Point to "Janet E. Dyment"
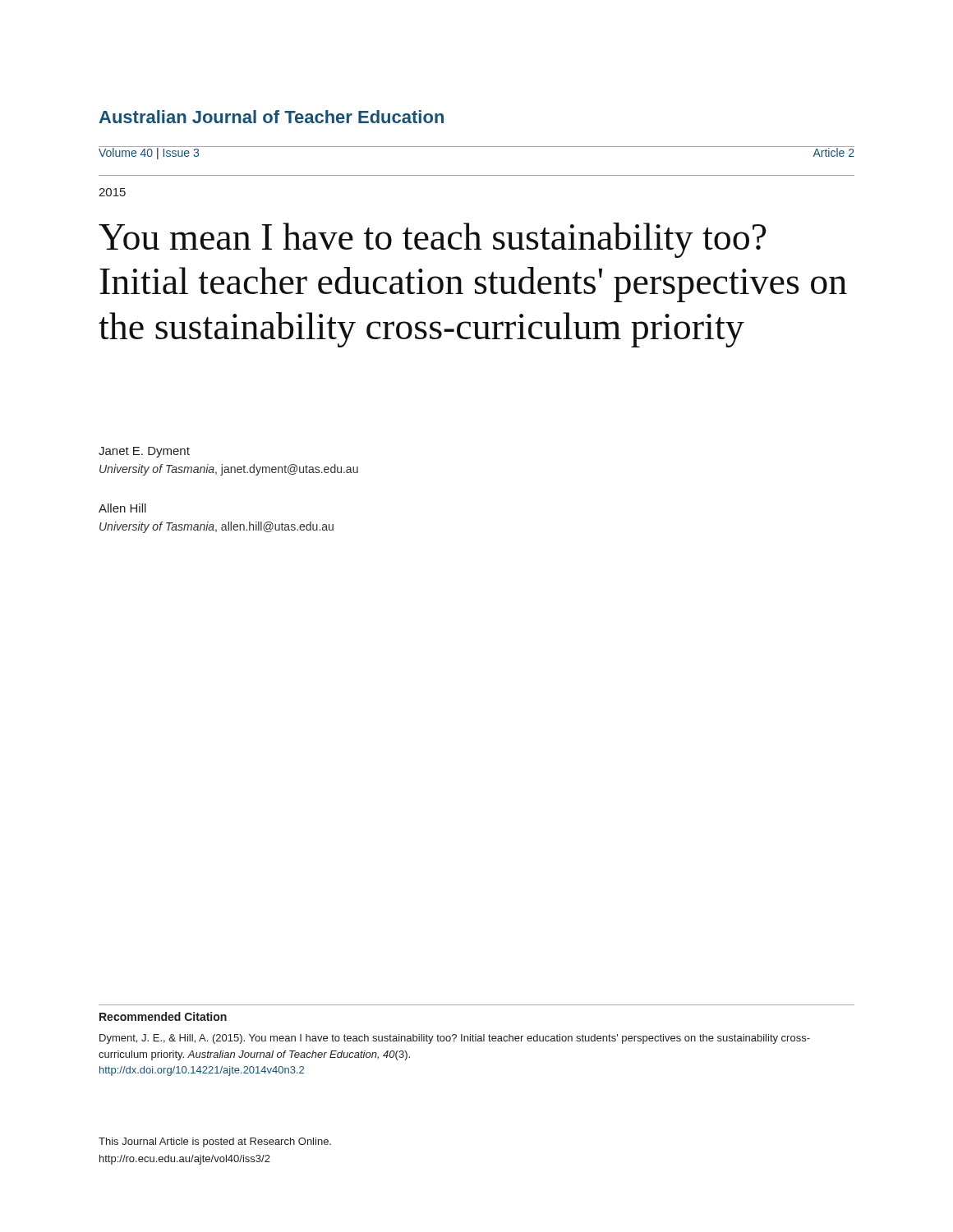Screen dimensions: 1232x953 point(144,450)
